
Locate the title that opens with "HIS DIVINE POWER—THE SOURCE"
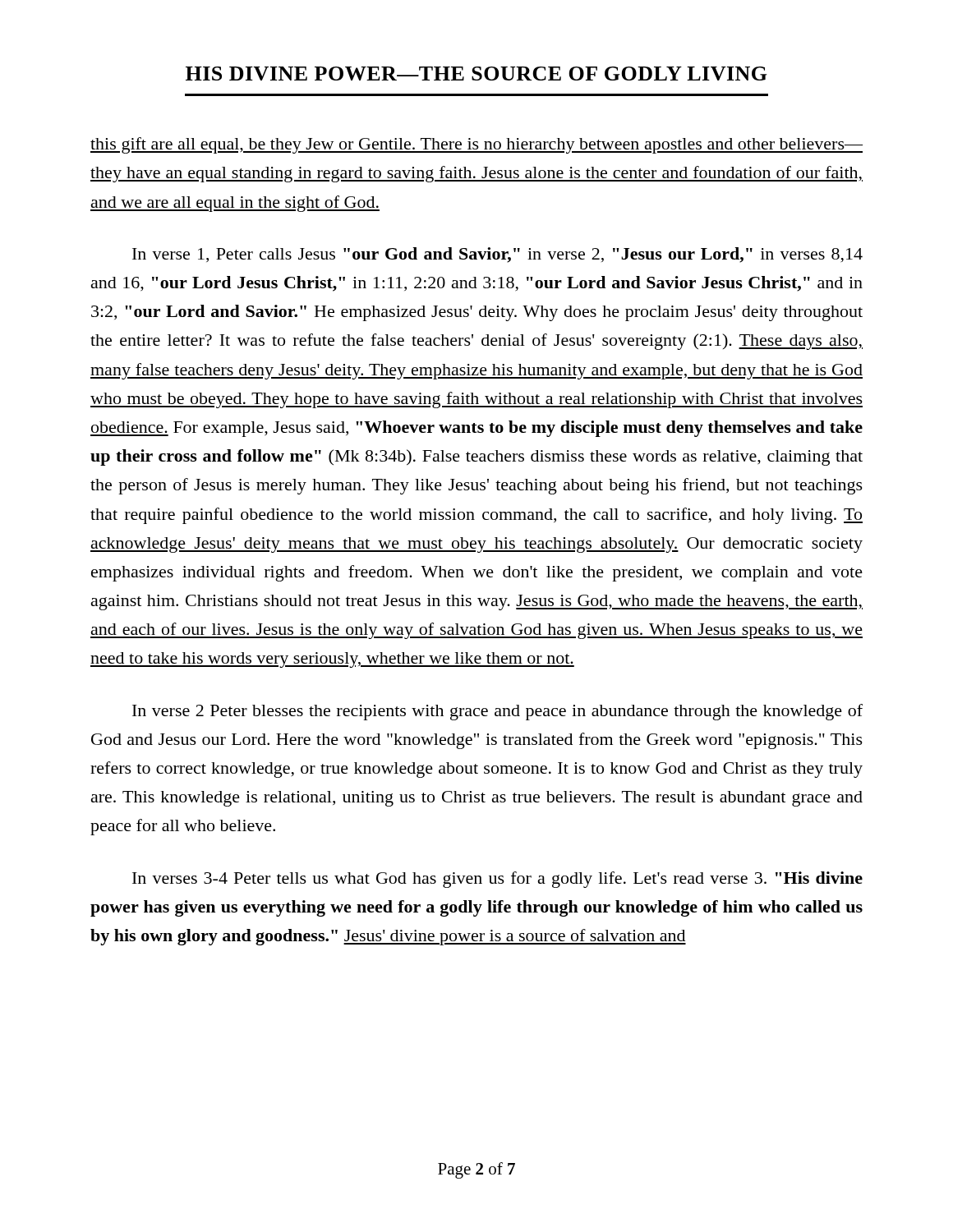coord(476,77)
